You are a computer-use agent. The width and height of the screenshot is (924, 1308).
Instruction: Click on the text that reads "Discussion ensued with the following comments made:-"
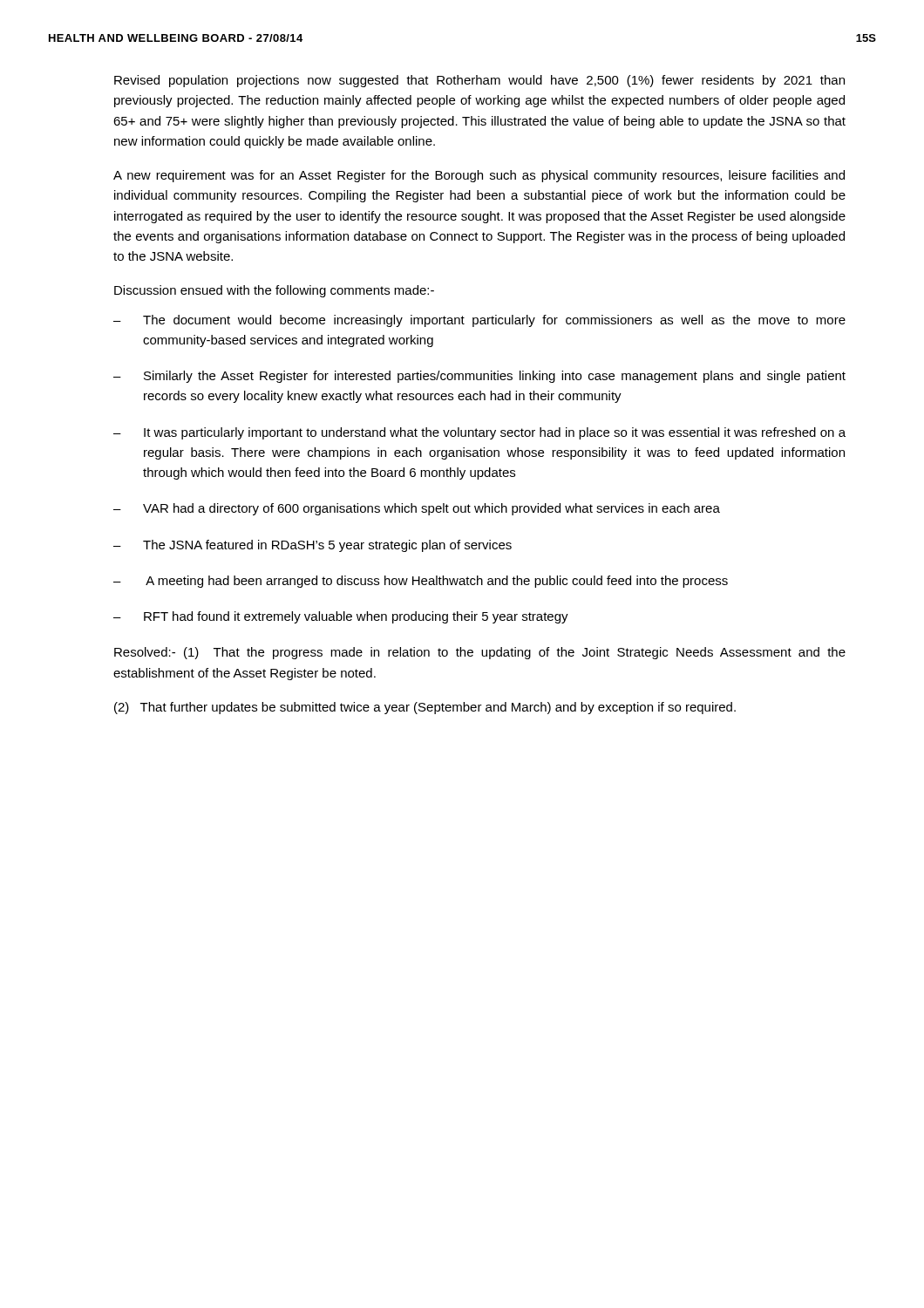coord(274,290)
